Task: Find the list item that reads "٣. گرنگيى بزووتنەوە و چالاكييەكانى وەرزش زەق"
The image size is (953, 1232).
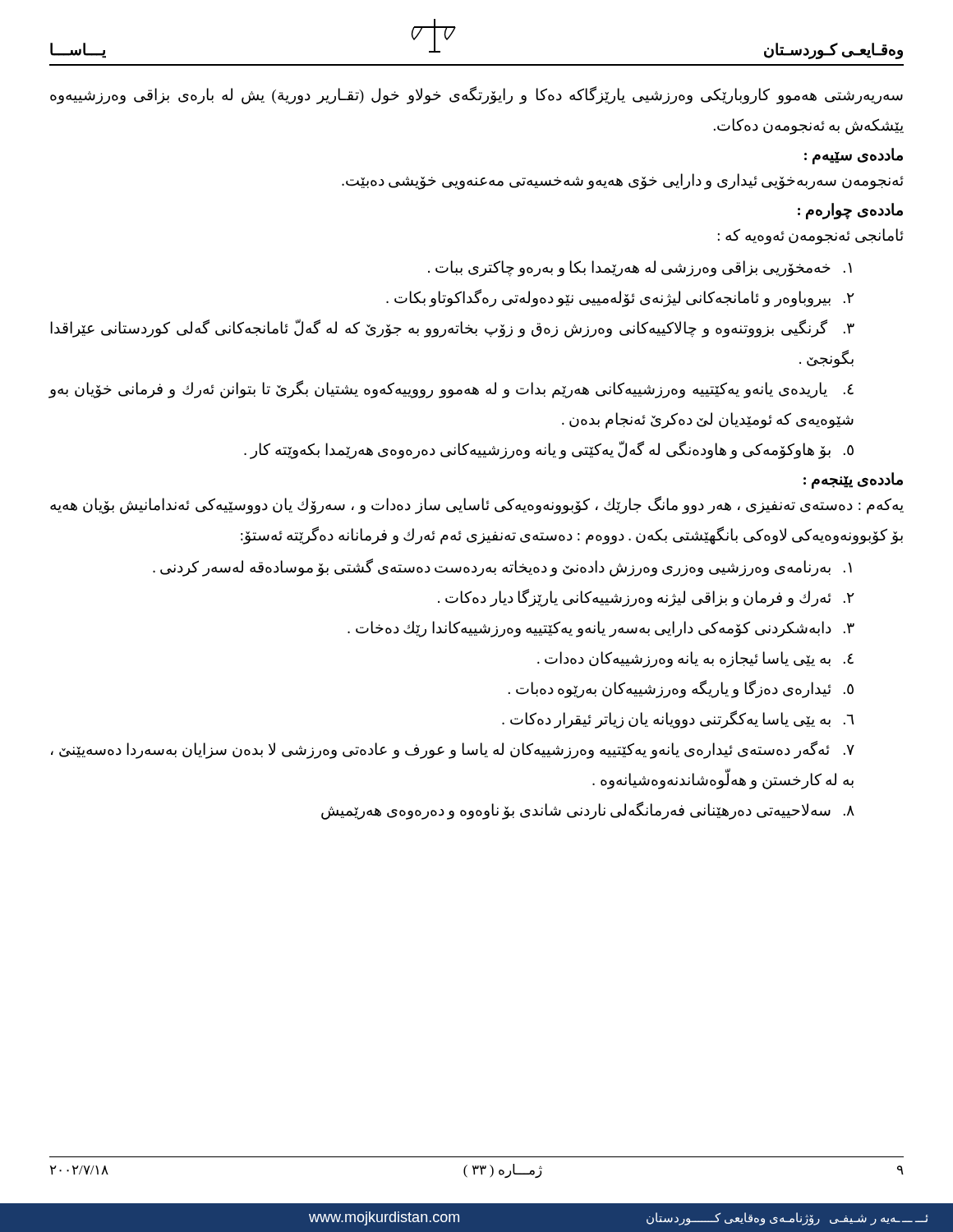Action: pos(452,344)
